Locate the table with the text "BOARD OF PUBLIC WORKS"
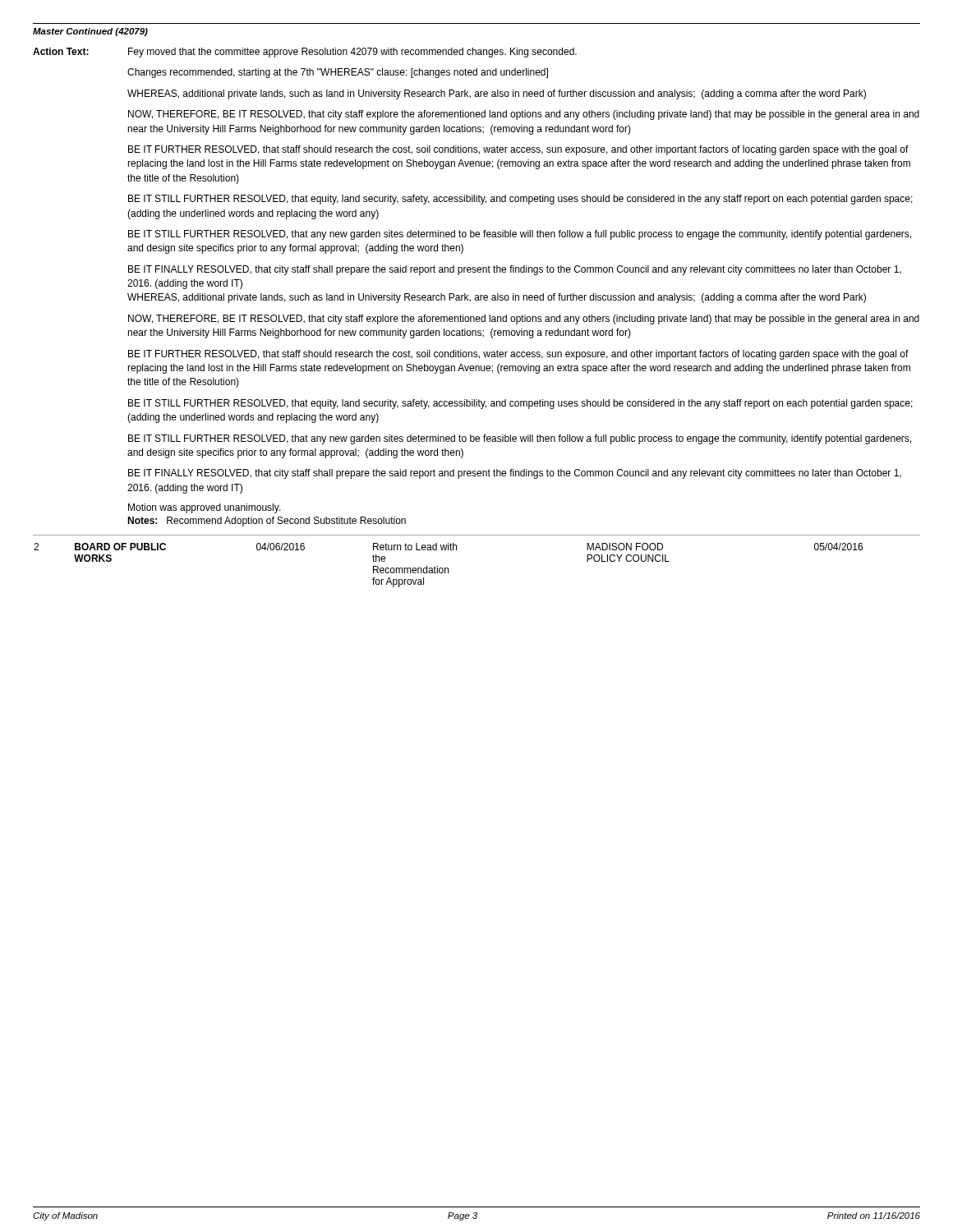Viewport: 953px width, 1232px height. tap(476, 561)
